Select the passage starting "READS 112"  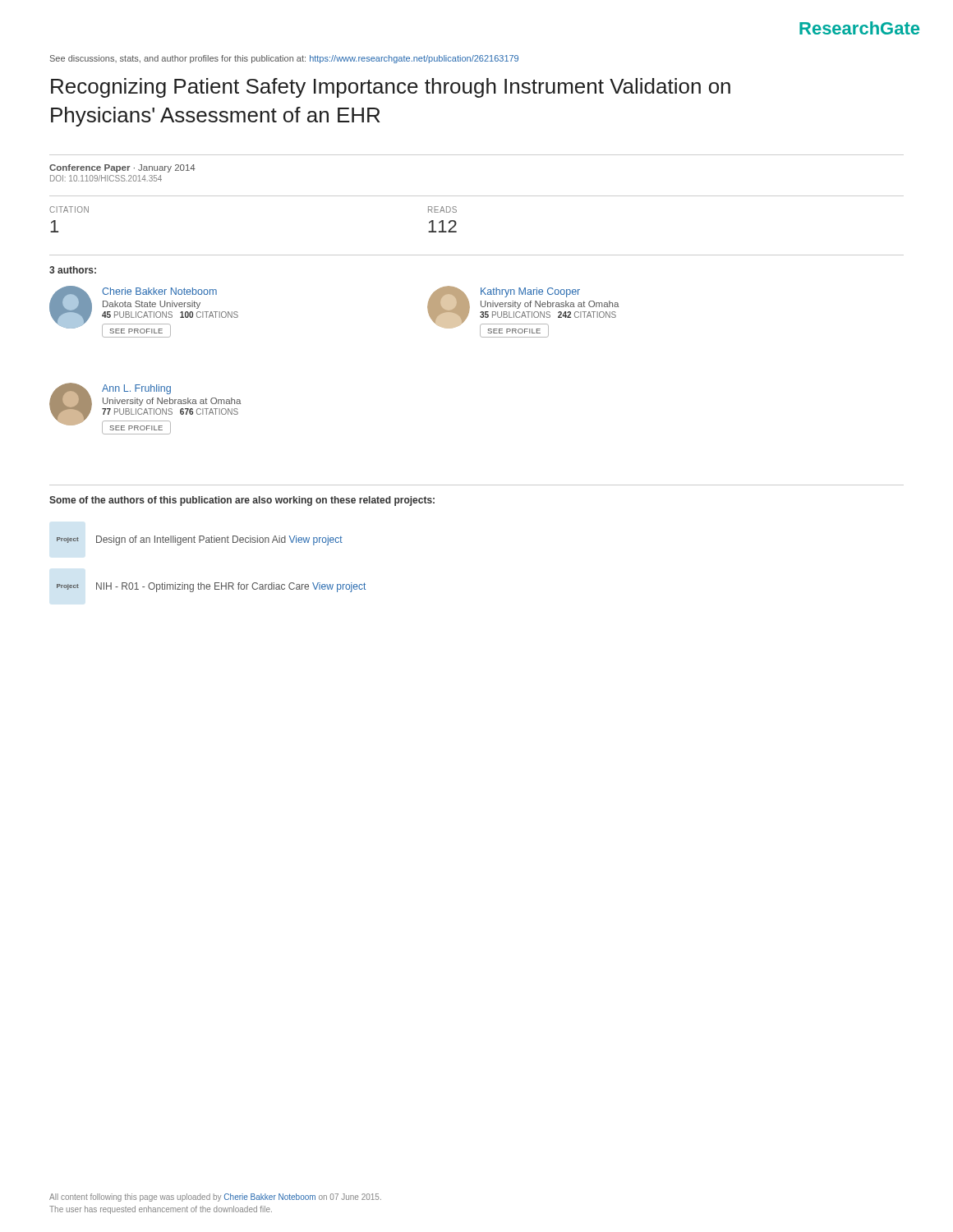[442, 221]
